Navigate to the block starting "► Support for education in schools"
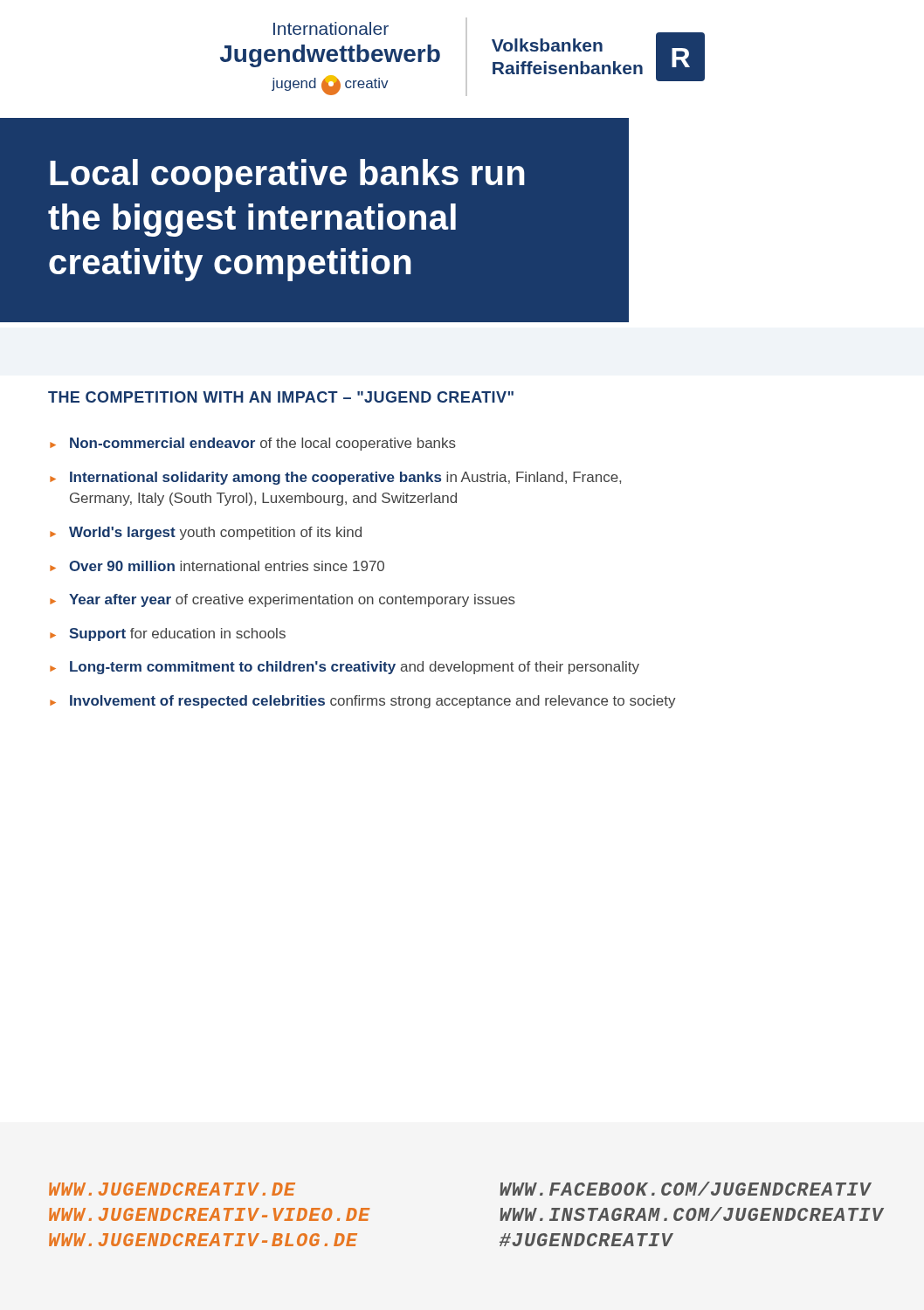The width and height of the screenshot is (924, 1310). point(167,634)
